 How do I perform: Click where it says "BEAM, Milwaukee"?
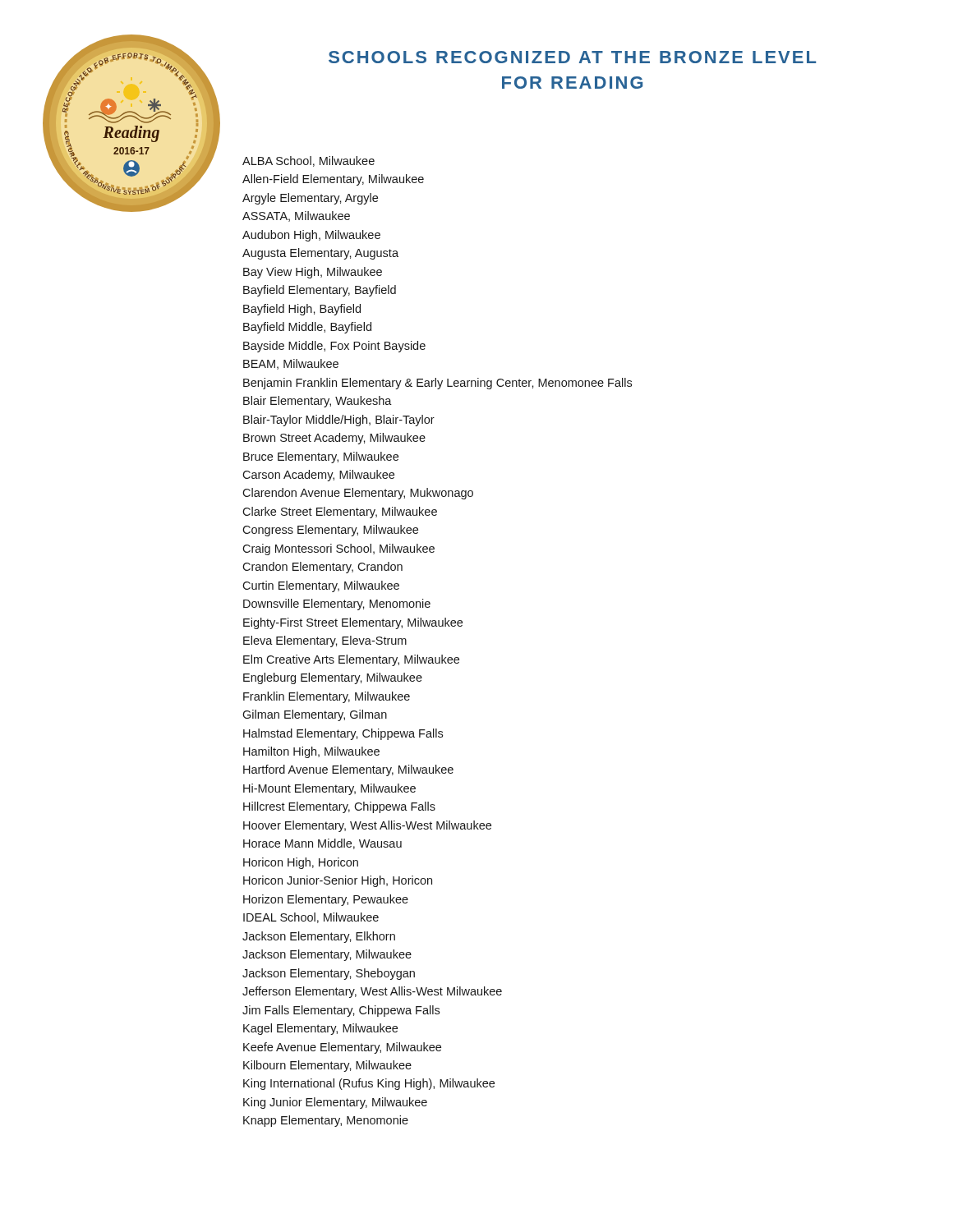point(291,364)
